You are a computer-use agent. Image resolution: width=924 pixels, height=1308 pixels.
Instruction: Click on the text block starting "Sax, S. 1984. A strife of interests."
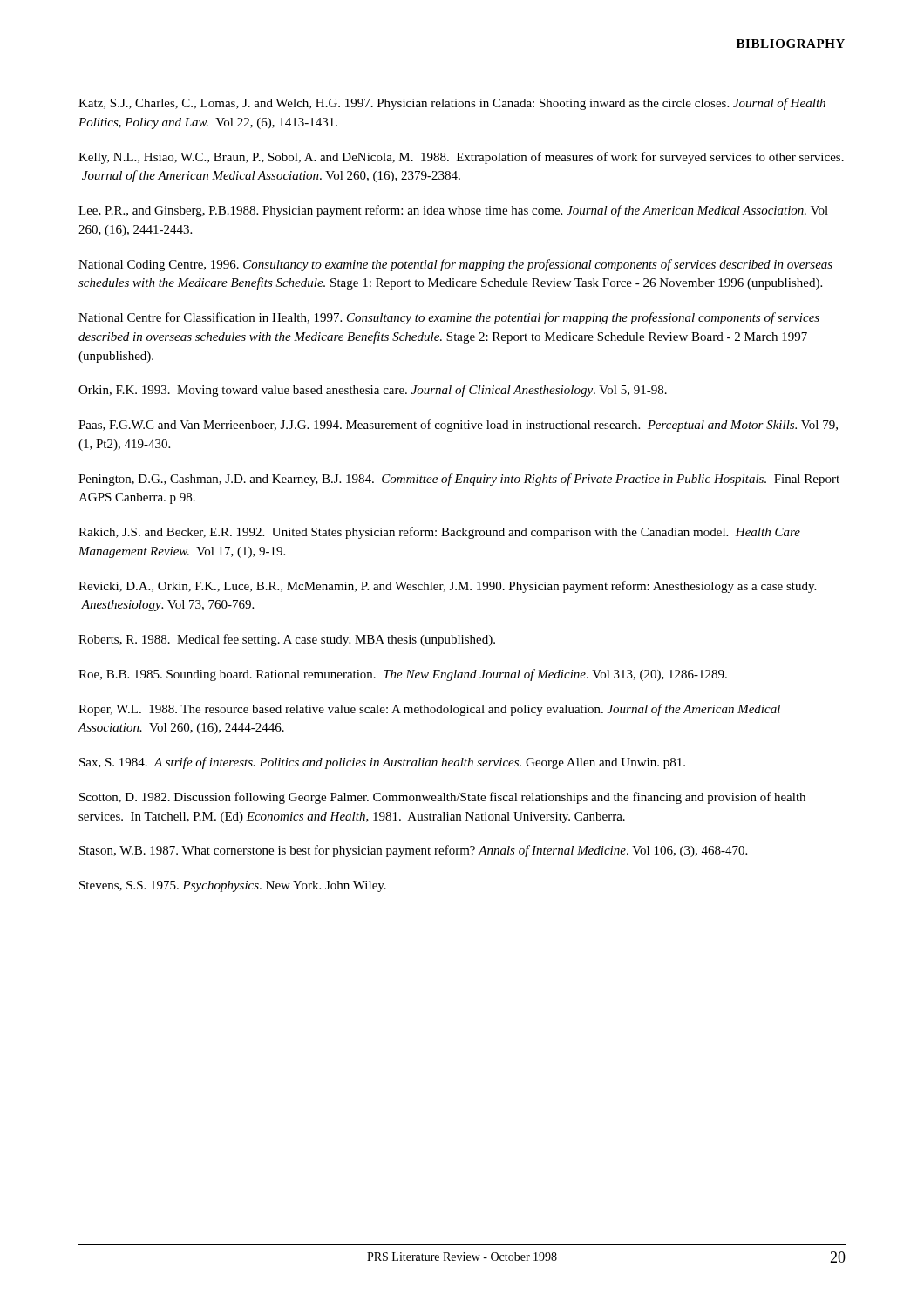(382, 762)
